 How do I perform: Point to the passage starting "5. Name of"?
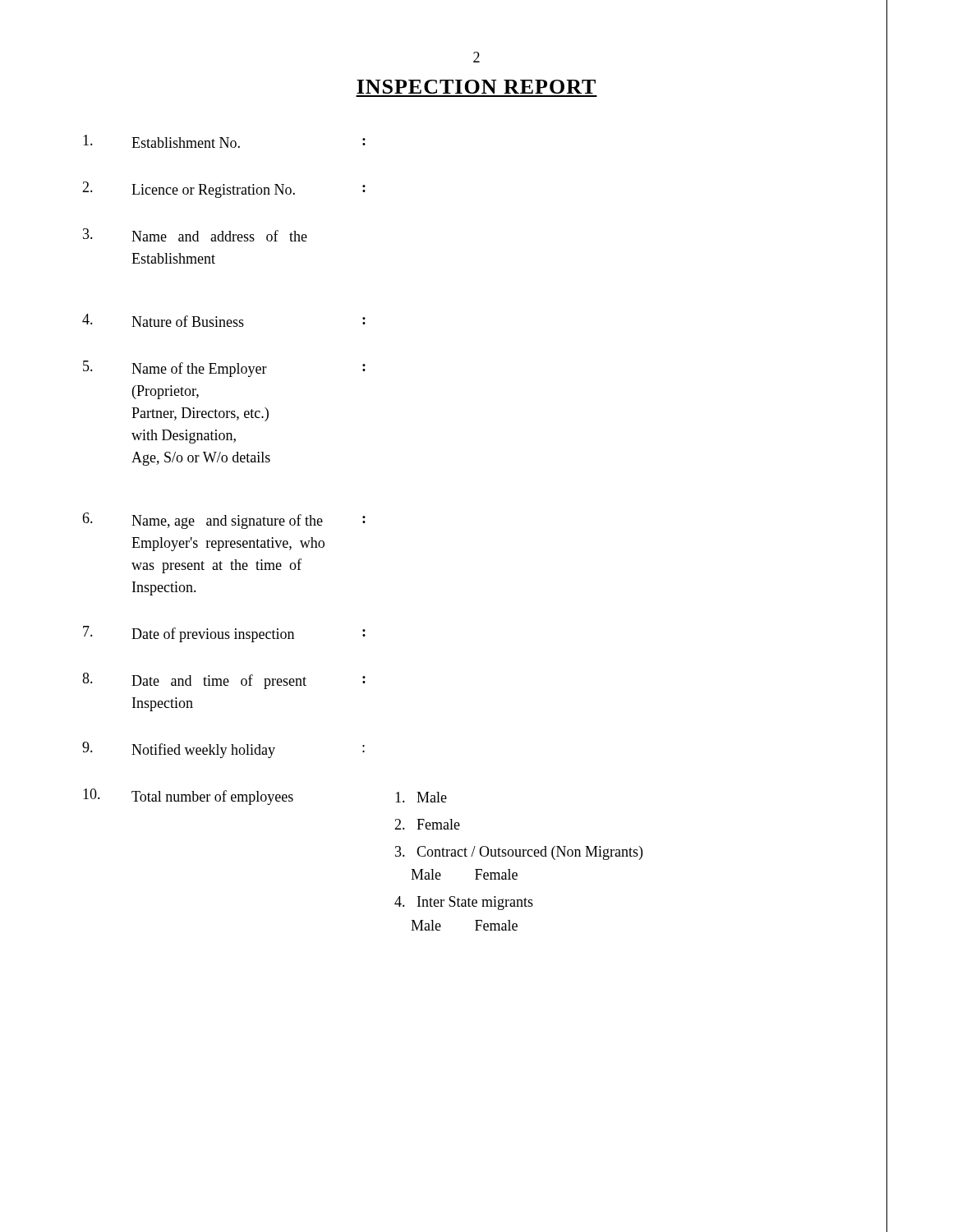[x=234, y=414]
